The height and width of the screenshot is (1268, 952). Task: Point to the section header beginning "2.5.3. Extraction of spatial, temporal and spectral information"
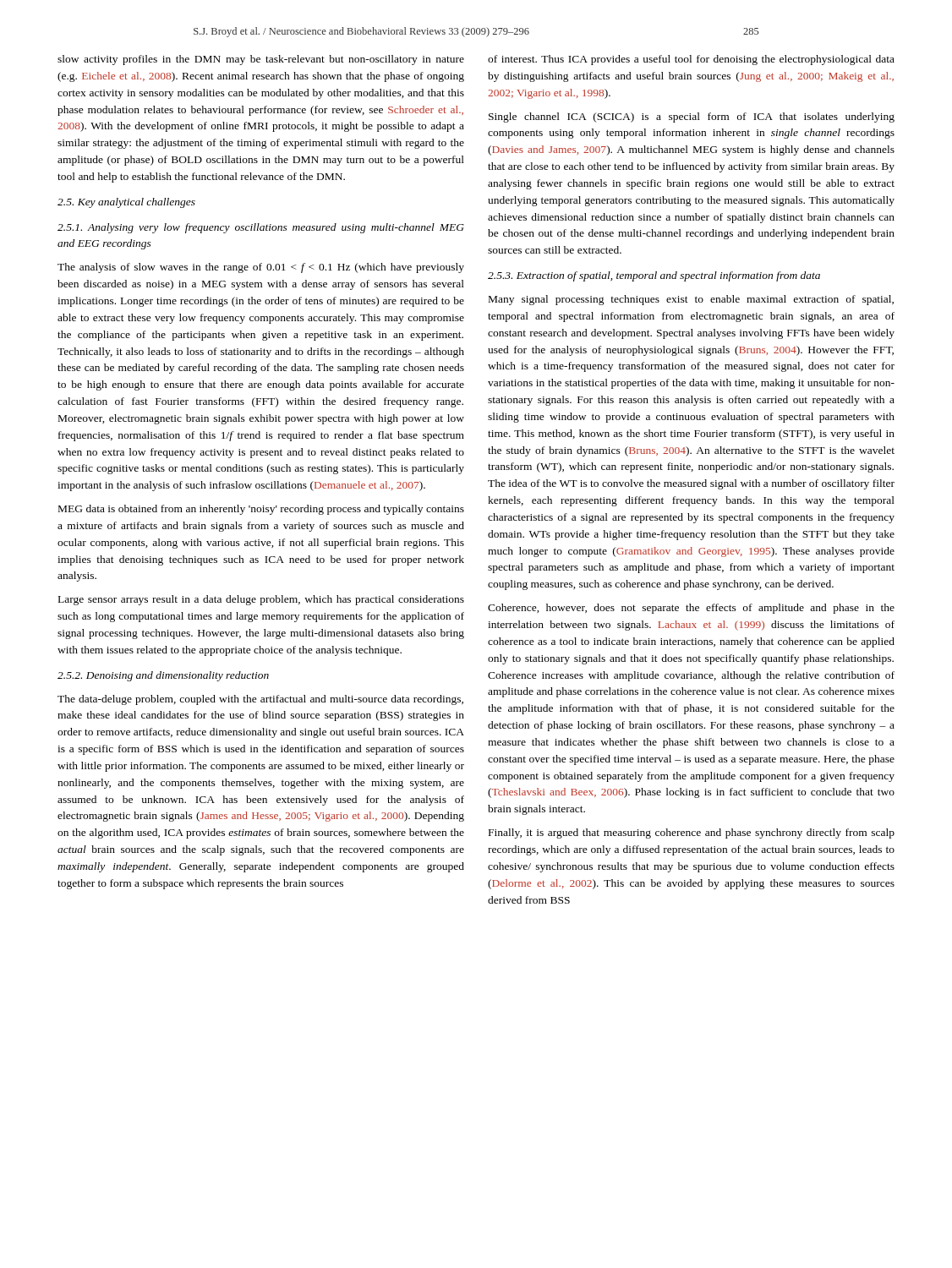(691, 276)
